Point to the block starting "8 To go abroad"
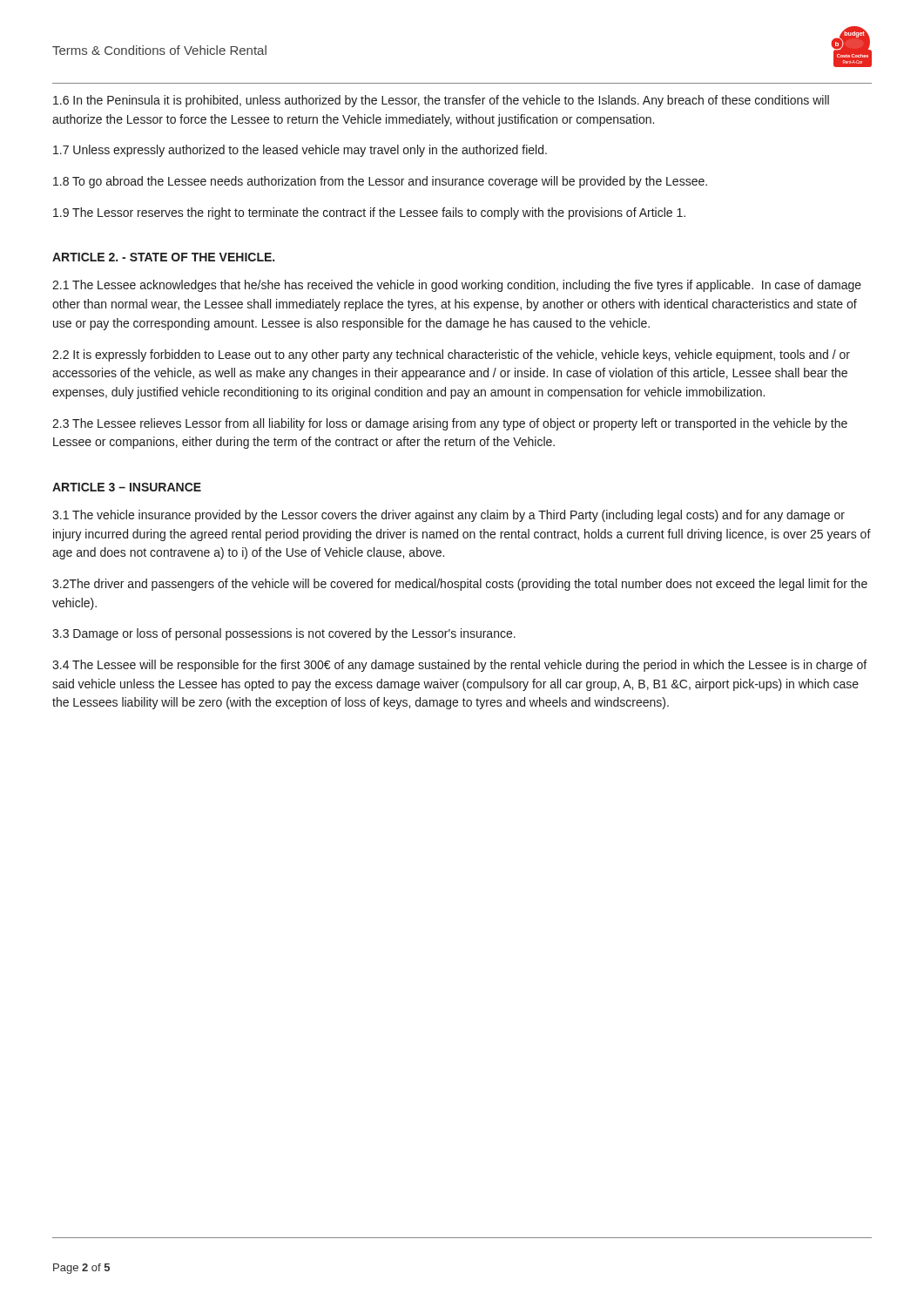Image resolution: width=924 pixels, height=1307 pixels. tap(380, 181)
